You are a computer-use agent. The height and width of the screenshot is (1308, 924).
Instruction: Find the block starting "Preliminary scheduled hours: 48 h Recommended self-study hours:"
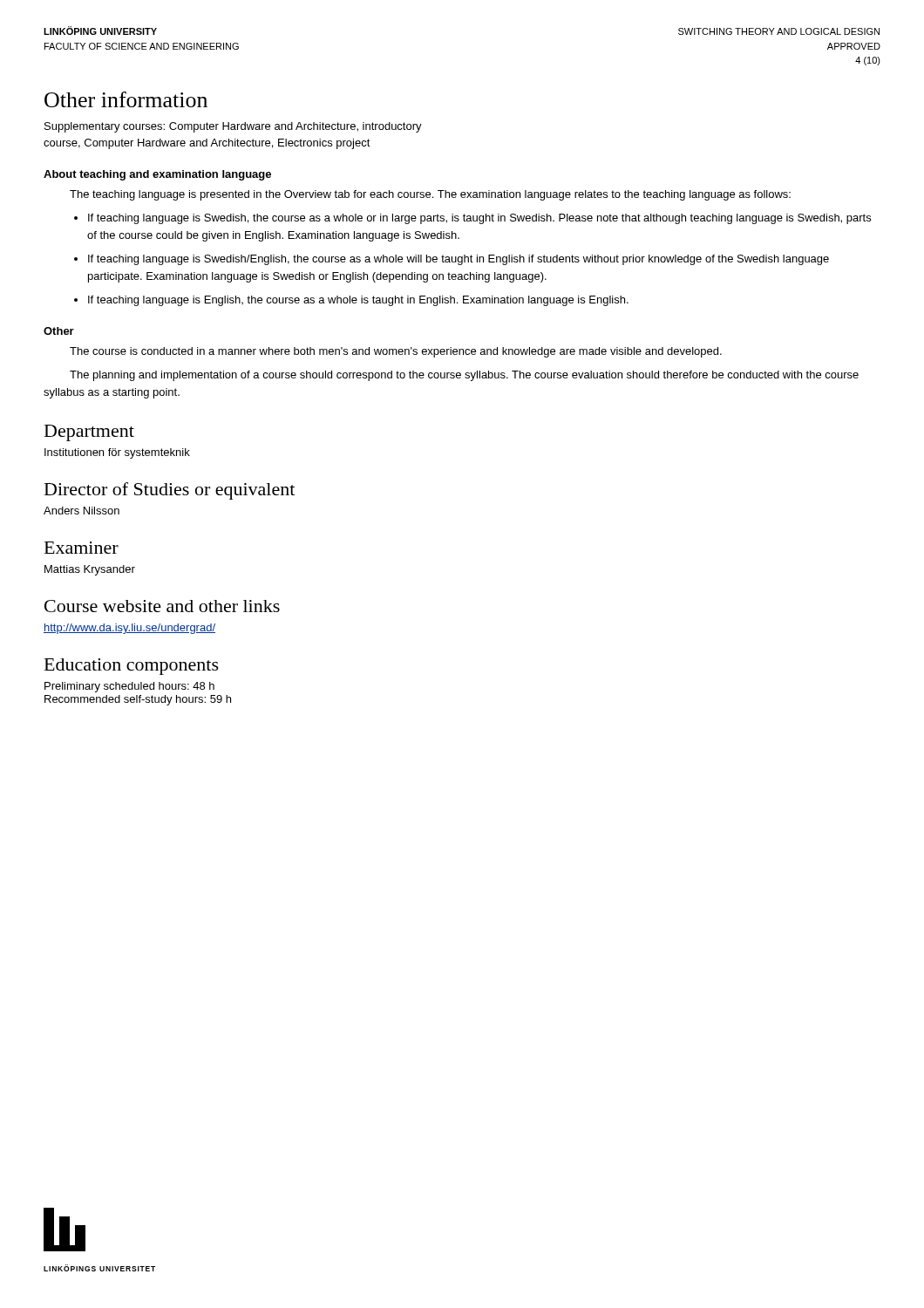click(x=138, y=693)
